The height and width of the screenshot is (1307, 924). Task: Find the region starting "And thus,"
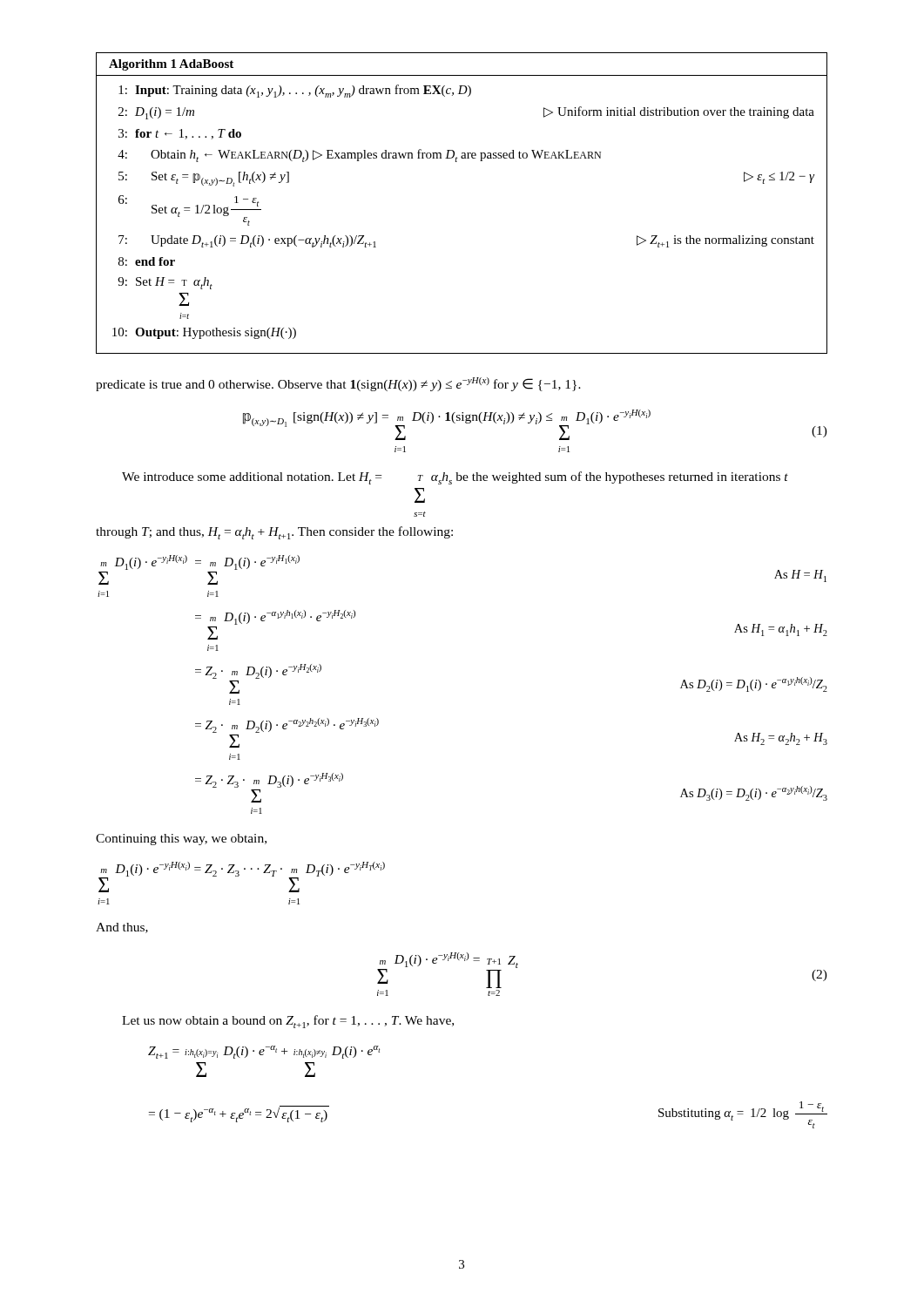tap(122, 928)
